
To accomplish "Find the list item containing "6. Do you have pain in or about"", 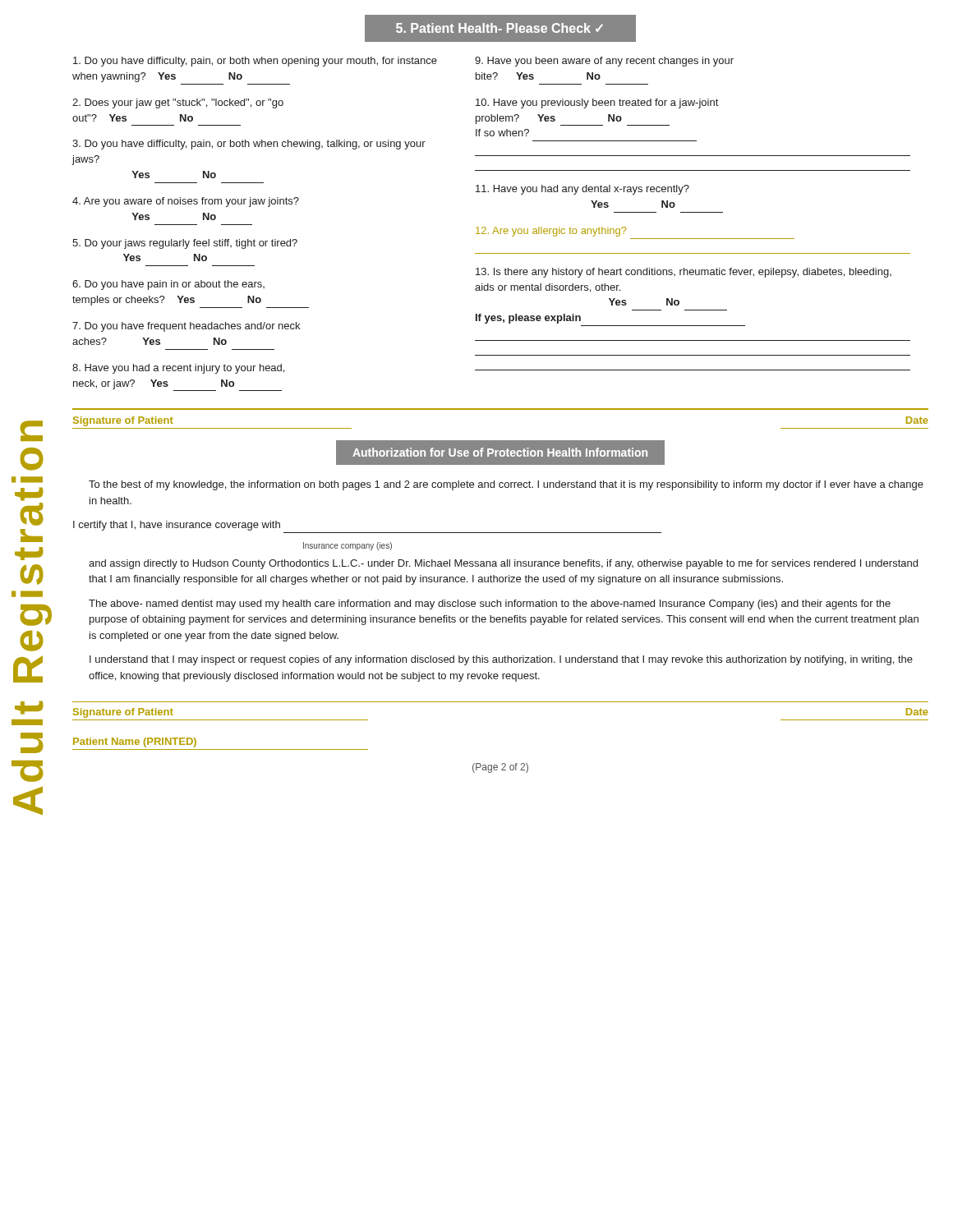I will tap(191, 292).
